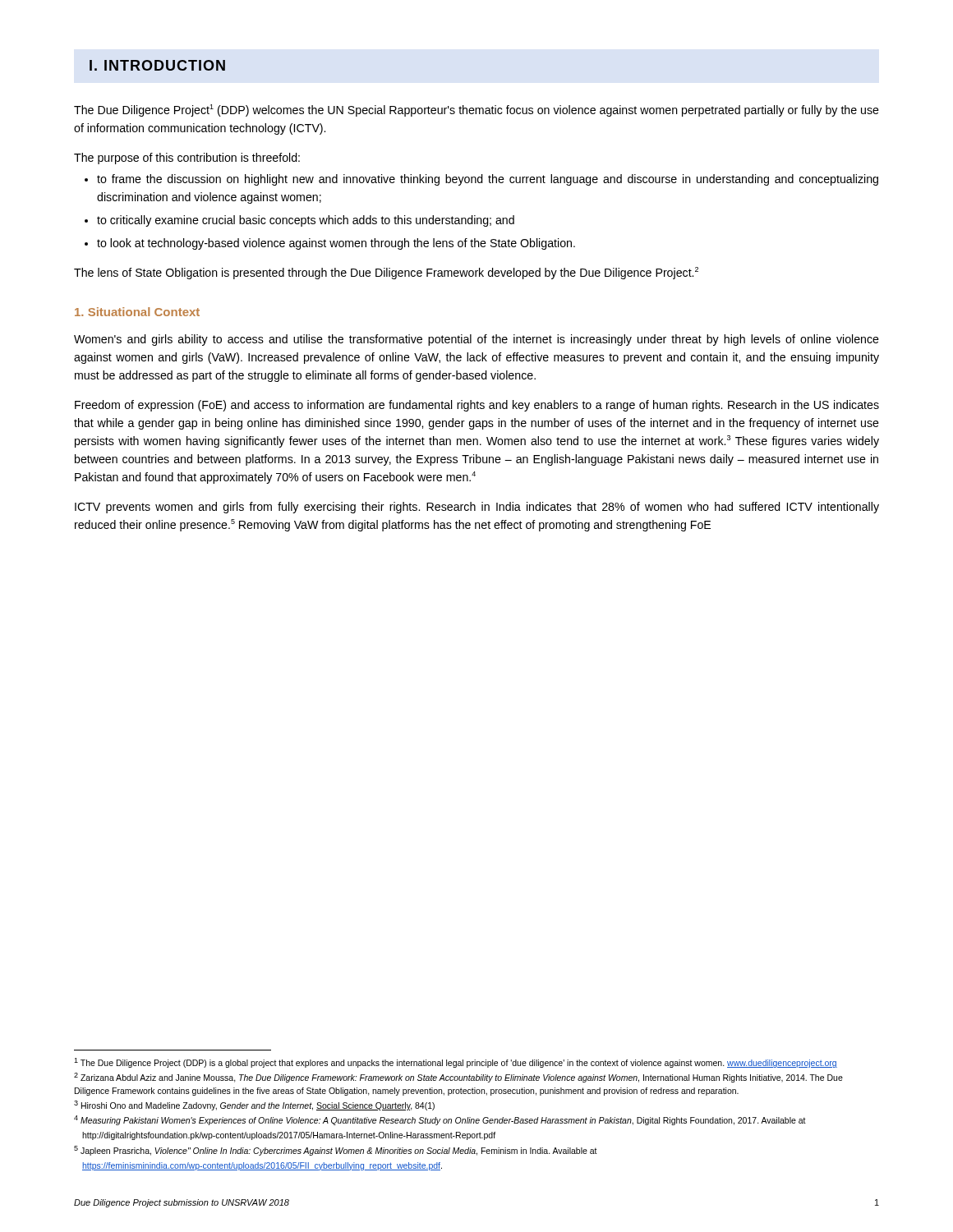Find the block on this page that starts "Freedom of expression (FoE) and"
The height and width of the screenshot is (1232, 953).
pyautogui.click(x=476, y=441)
